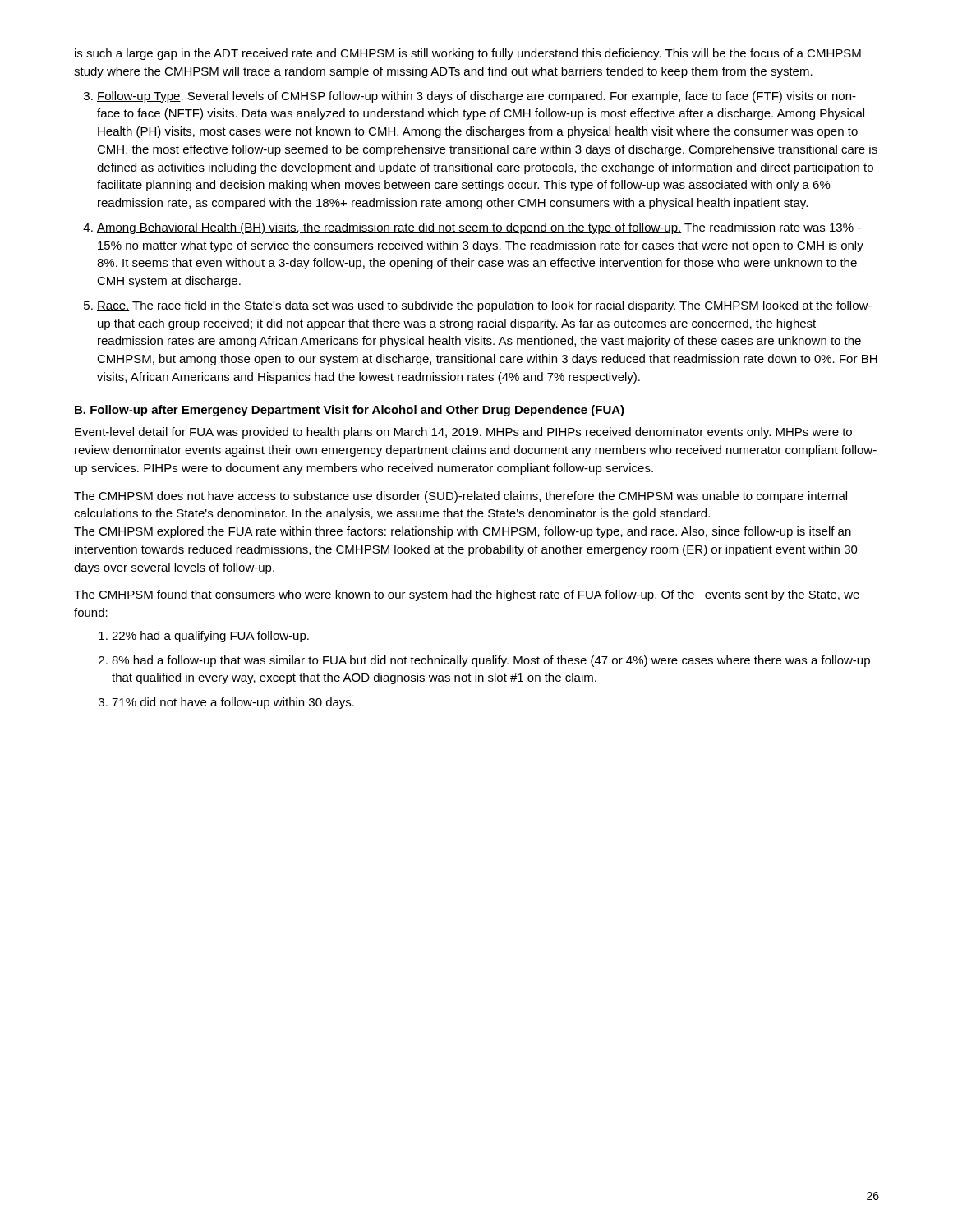Select the block starting "is such a large gap"

click(x=468, y=62)
